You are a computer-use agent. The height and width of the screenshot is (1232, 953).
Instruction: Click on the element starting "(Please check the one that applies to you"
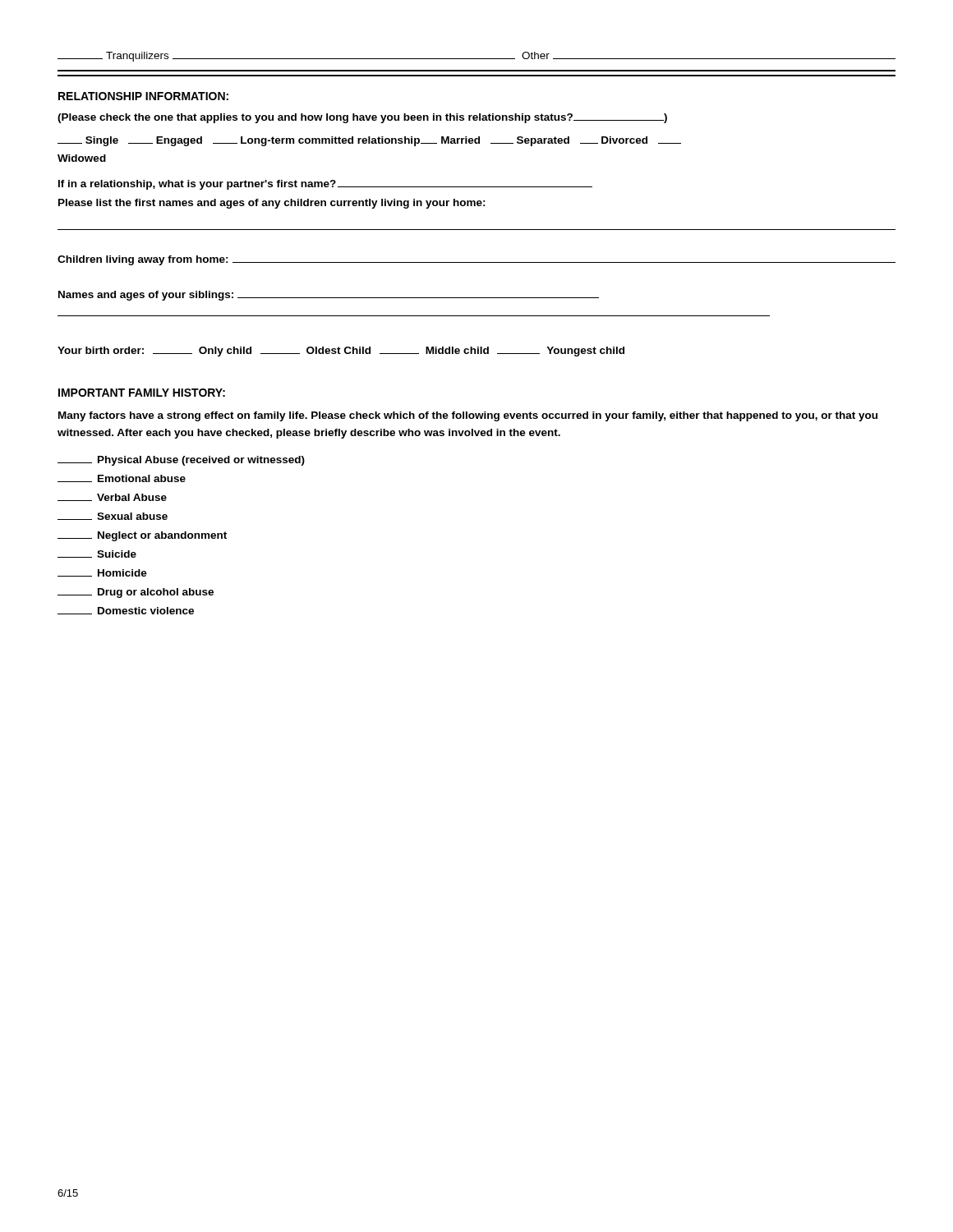tap(362, 117)
